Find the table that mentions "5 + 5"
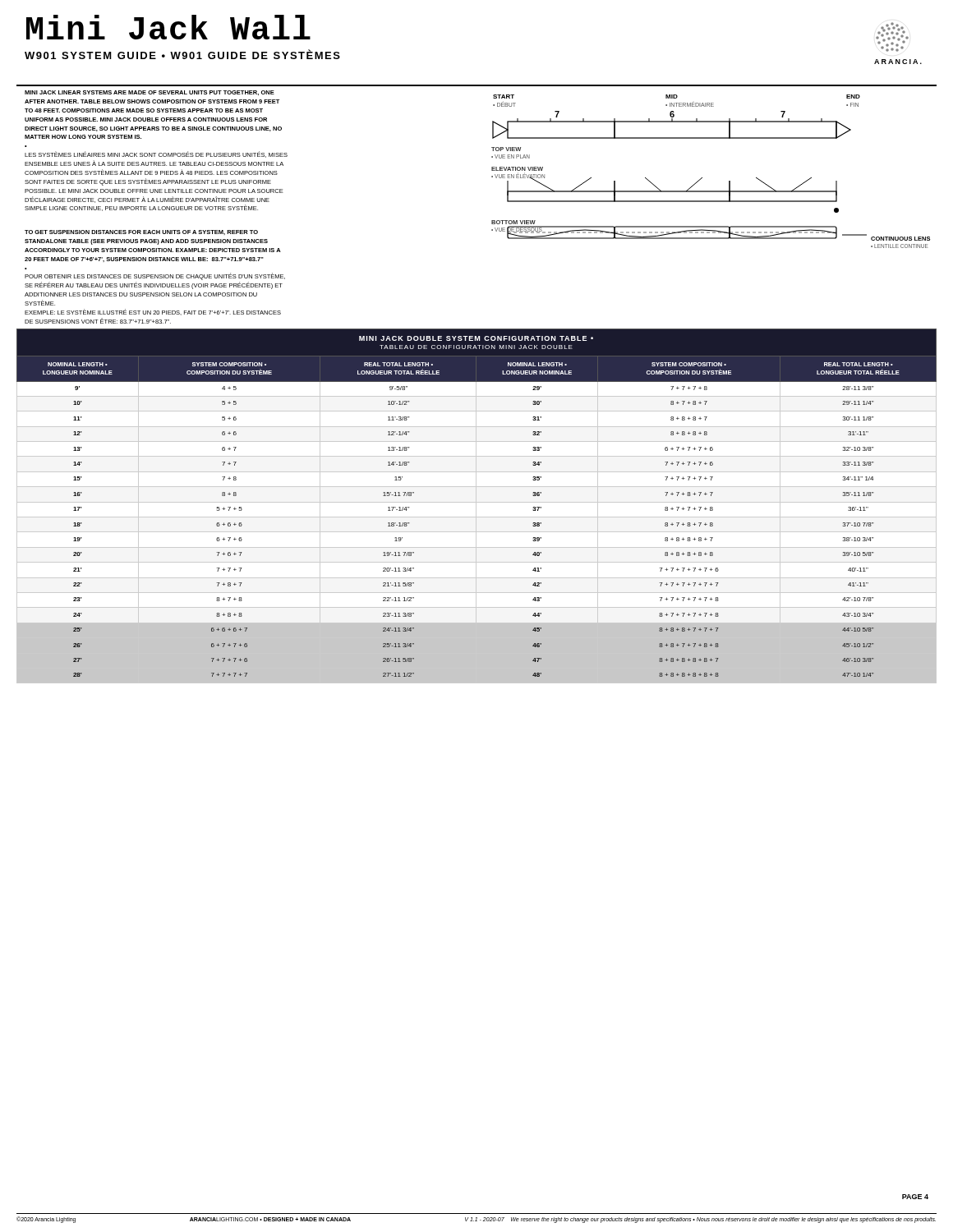Screen dimensions: 1232x953 tap(476, 506)
